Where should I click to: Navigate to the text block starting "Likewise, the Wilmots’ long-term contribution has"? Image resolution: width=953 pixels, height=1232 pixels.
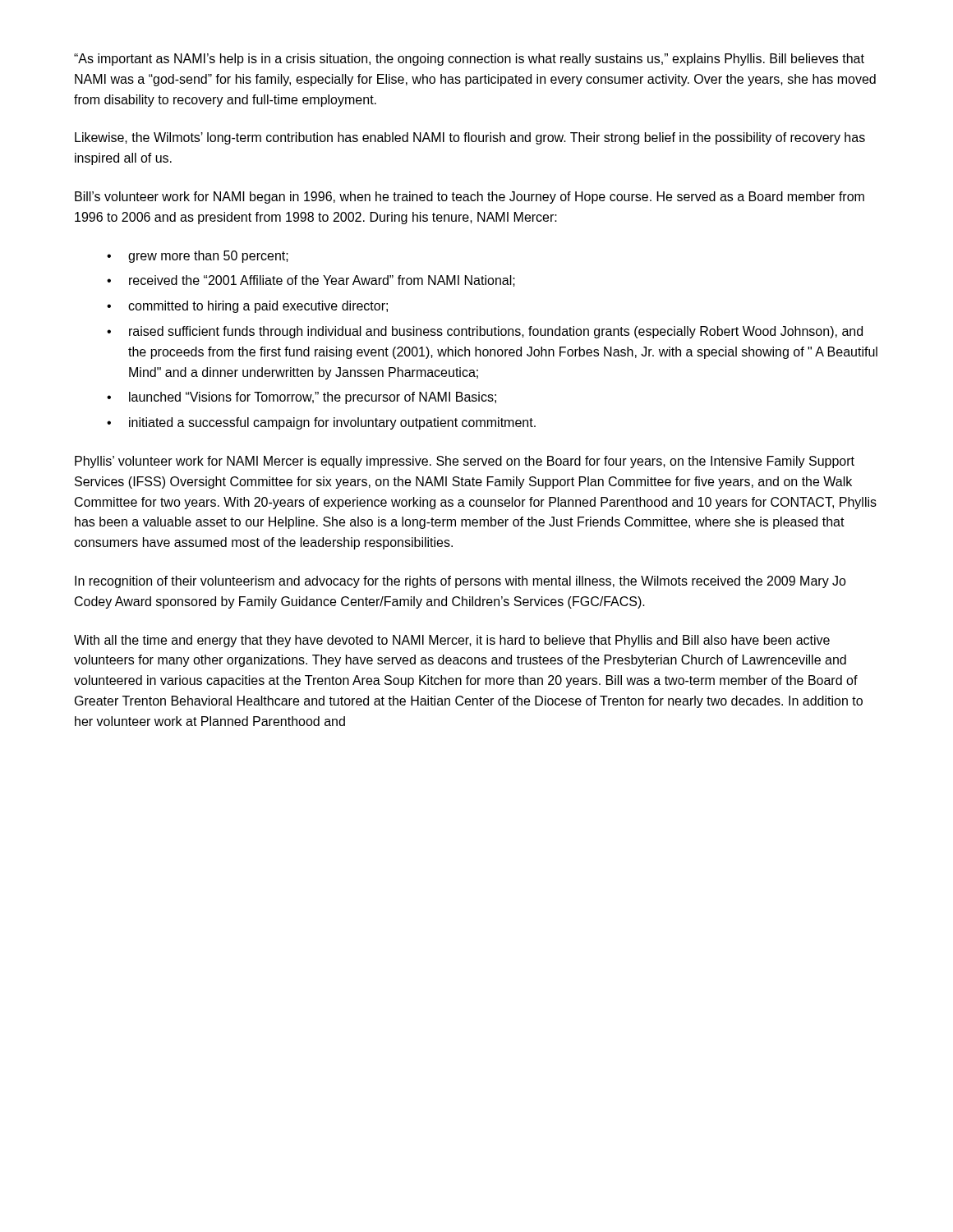point(470,148)
